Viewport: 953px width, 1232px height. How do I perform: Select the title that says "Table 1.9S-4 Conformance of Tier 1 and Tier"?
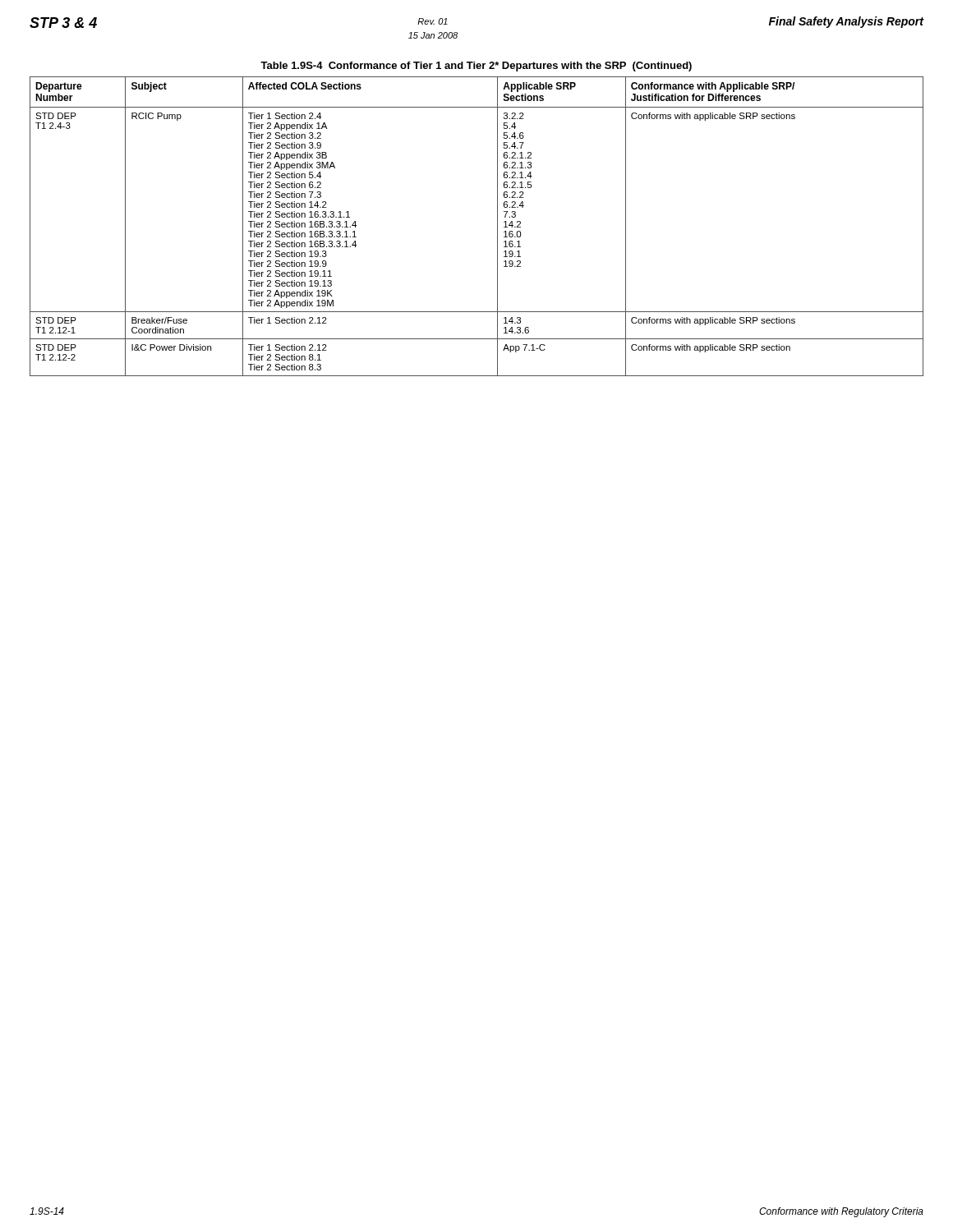point(476,65)
